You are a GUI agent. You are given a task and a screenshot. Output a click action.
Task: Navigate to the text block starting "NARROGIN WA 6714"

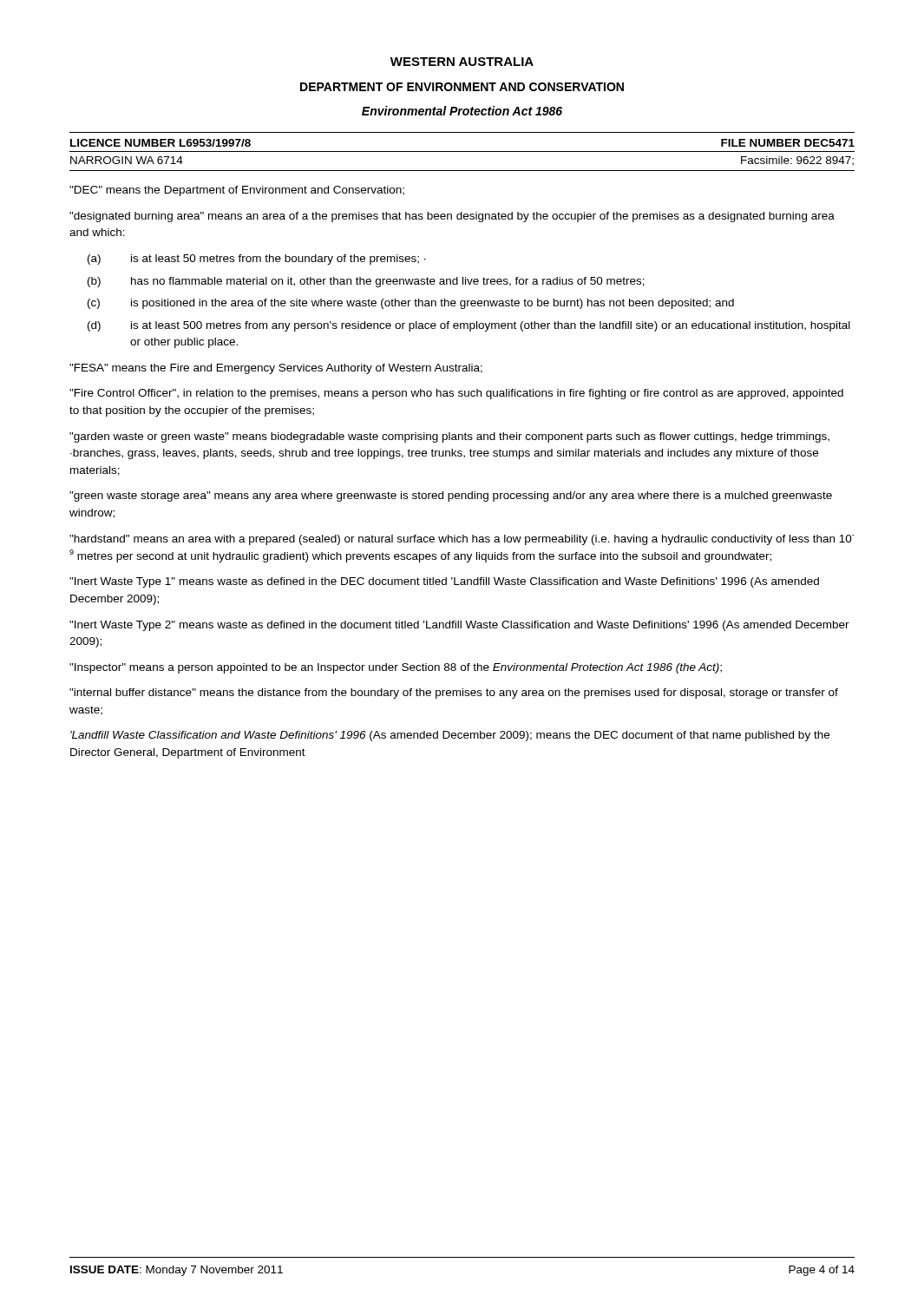point(126,160)
